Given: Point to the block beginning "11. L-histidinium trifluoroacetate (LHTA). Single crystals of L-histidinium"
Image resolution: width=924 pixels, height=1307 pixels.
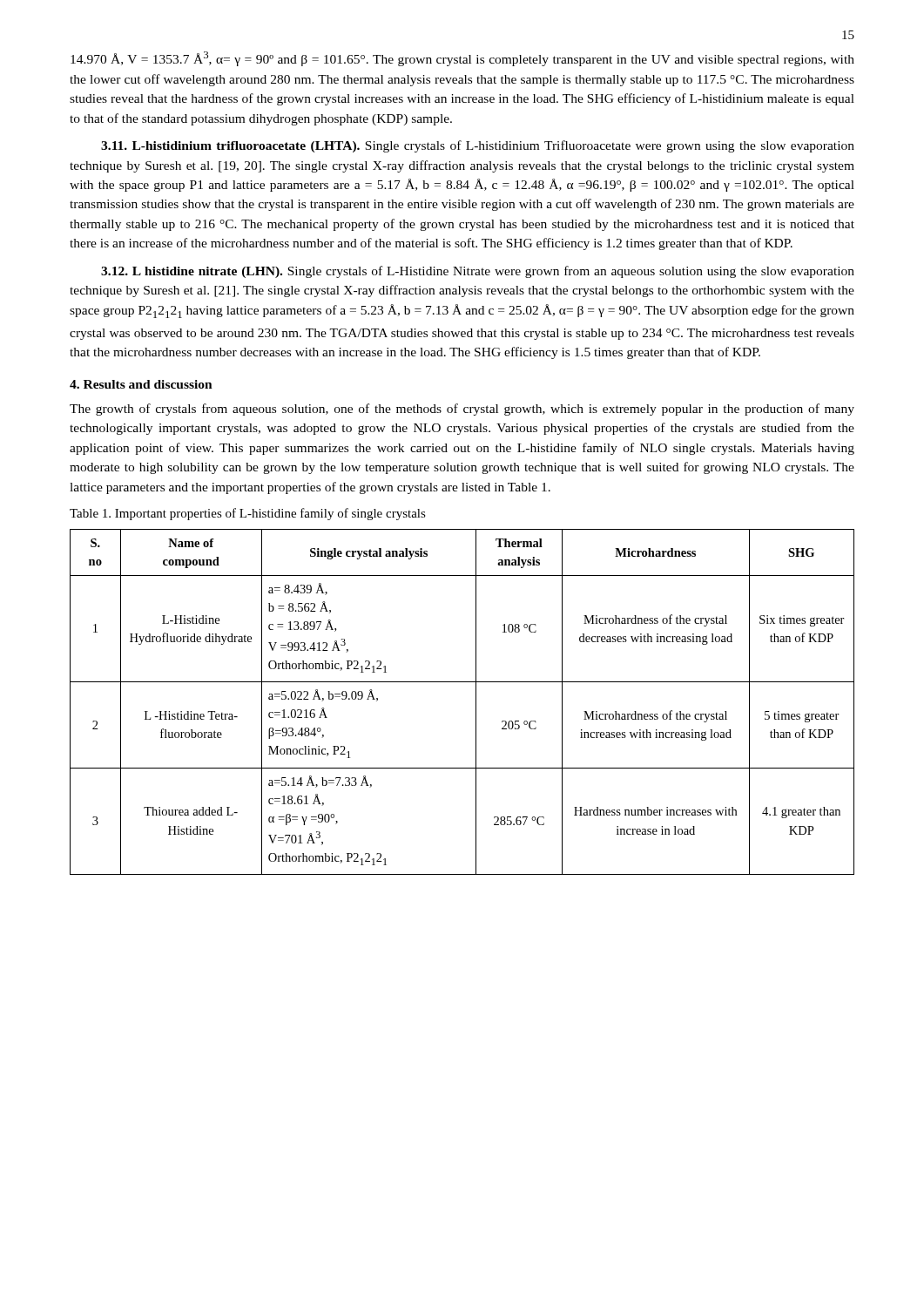Looking at the screenshot, I should (x=462, y=194).
